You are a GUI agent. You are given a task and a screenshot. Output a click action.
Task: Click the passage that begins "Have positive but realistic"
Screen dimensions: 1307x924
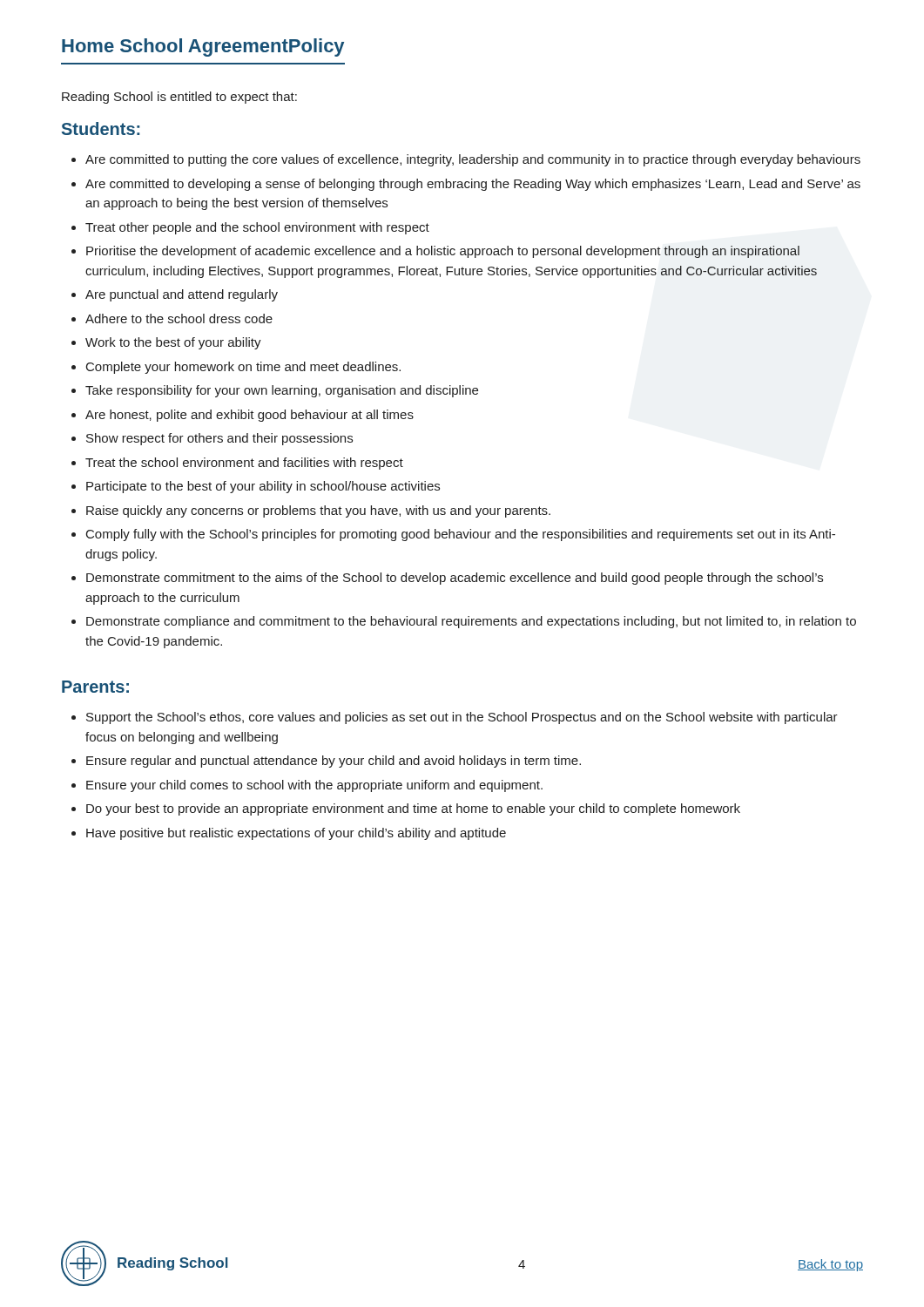point(462,833)
